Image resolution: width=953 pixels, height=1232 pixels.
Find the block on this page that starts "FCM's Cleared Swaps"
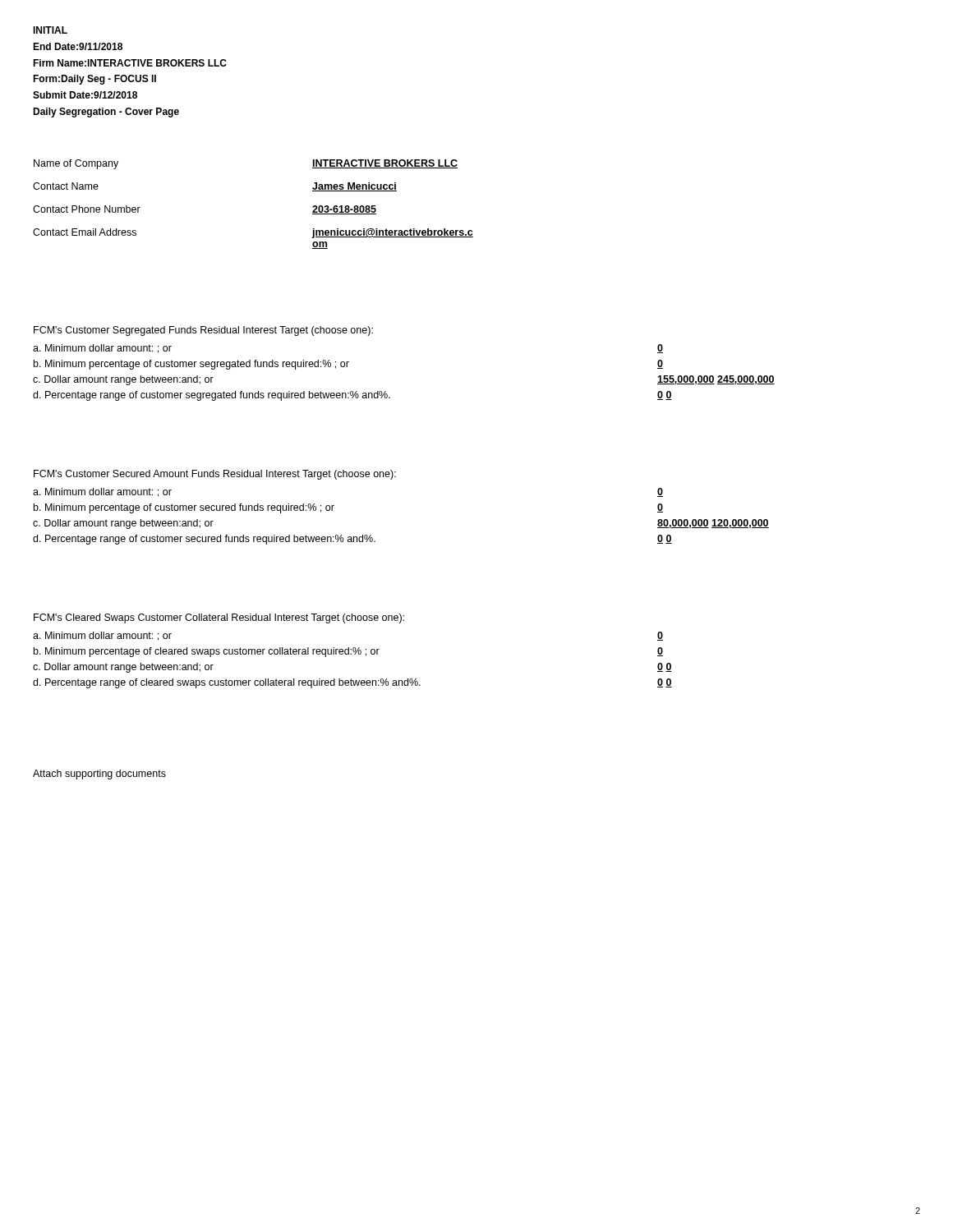[219, 618]
